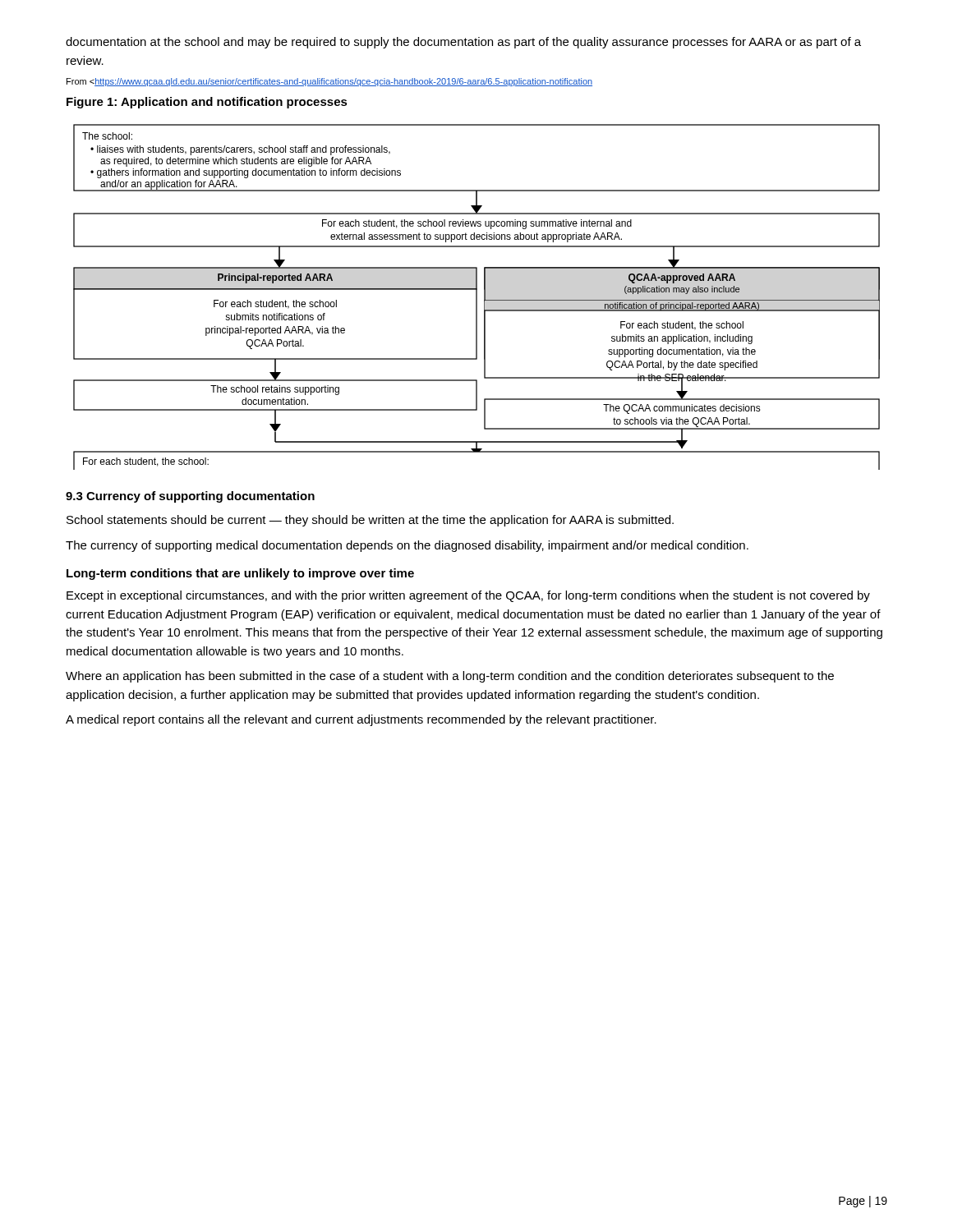Select the text block containing "Where an application has been submitted"

coord(450,685)
